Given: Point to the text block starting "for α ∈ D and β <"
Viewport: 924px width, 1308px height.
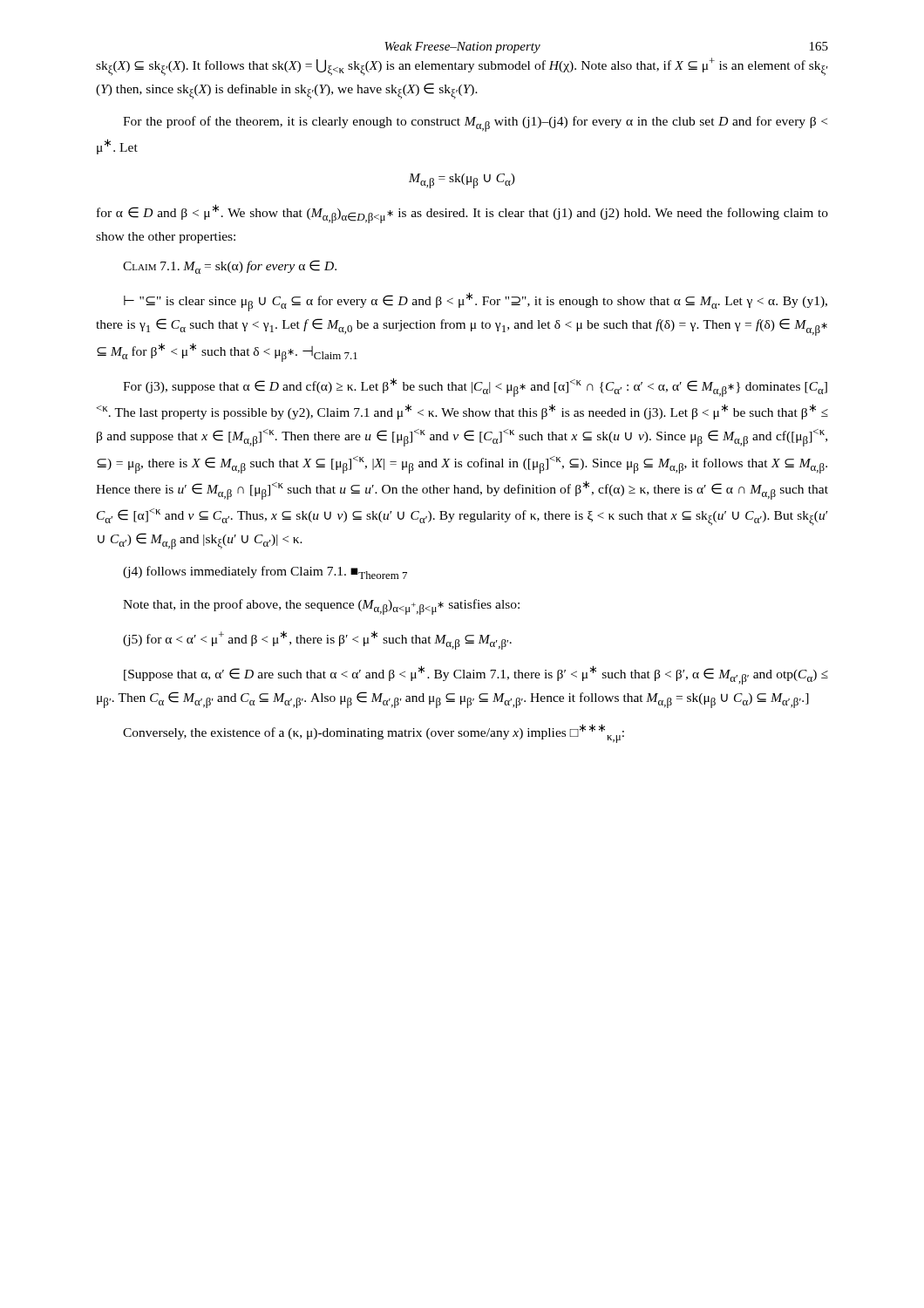Looking at the screenshot, I should point(462,223).
